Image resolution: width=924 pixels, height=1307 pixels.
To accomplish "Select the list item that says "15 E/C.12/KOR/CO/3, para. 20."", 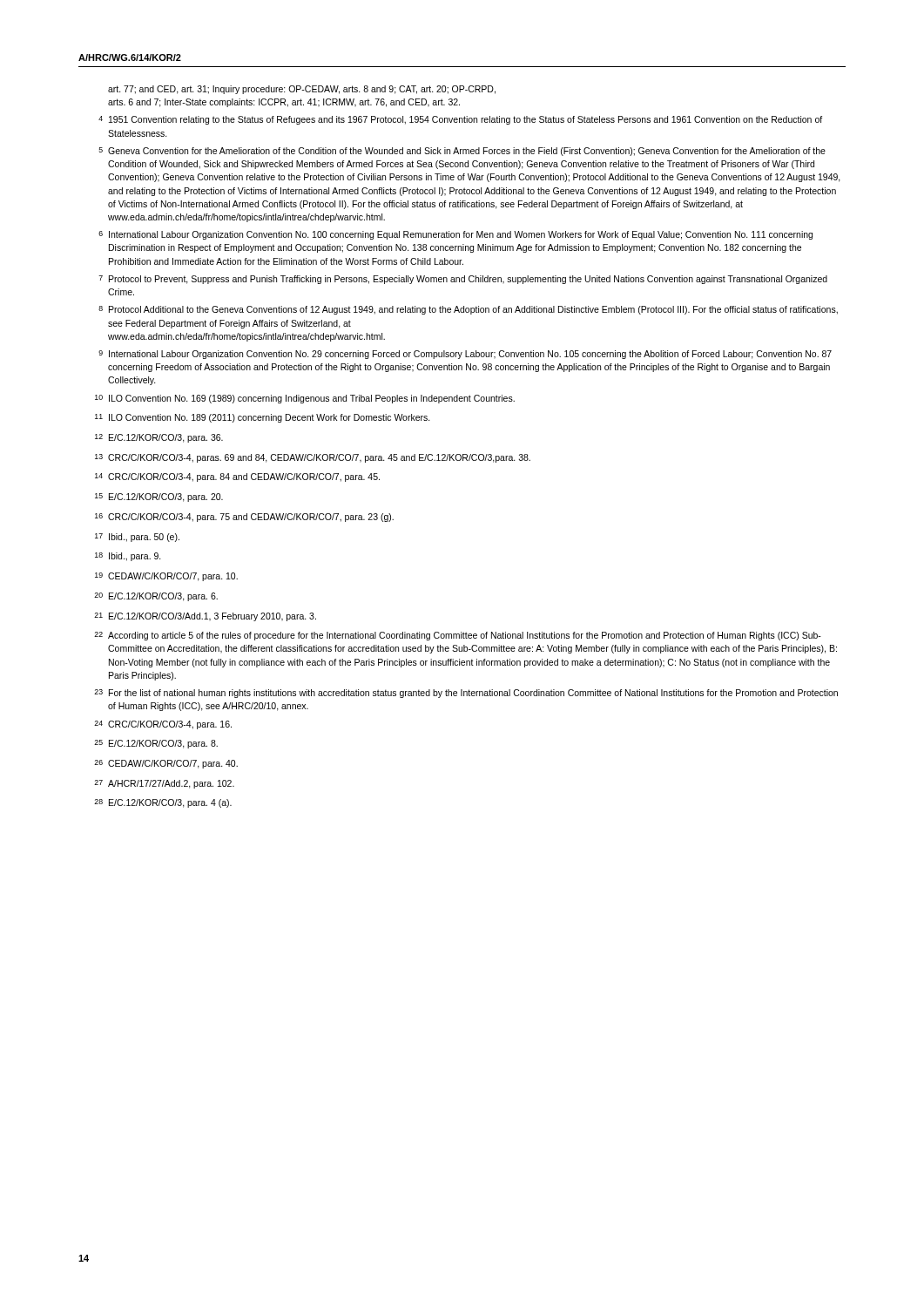I will (159, 498).
